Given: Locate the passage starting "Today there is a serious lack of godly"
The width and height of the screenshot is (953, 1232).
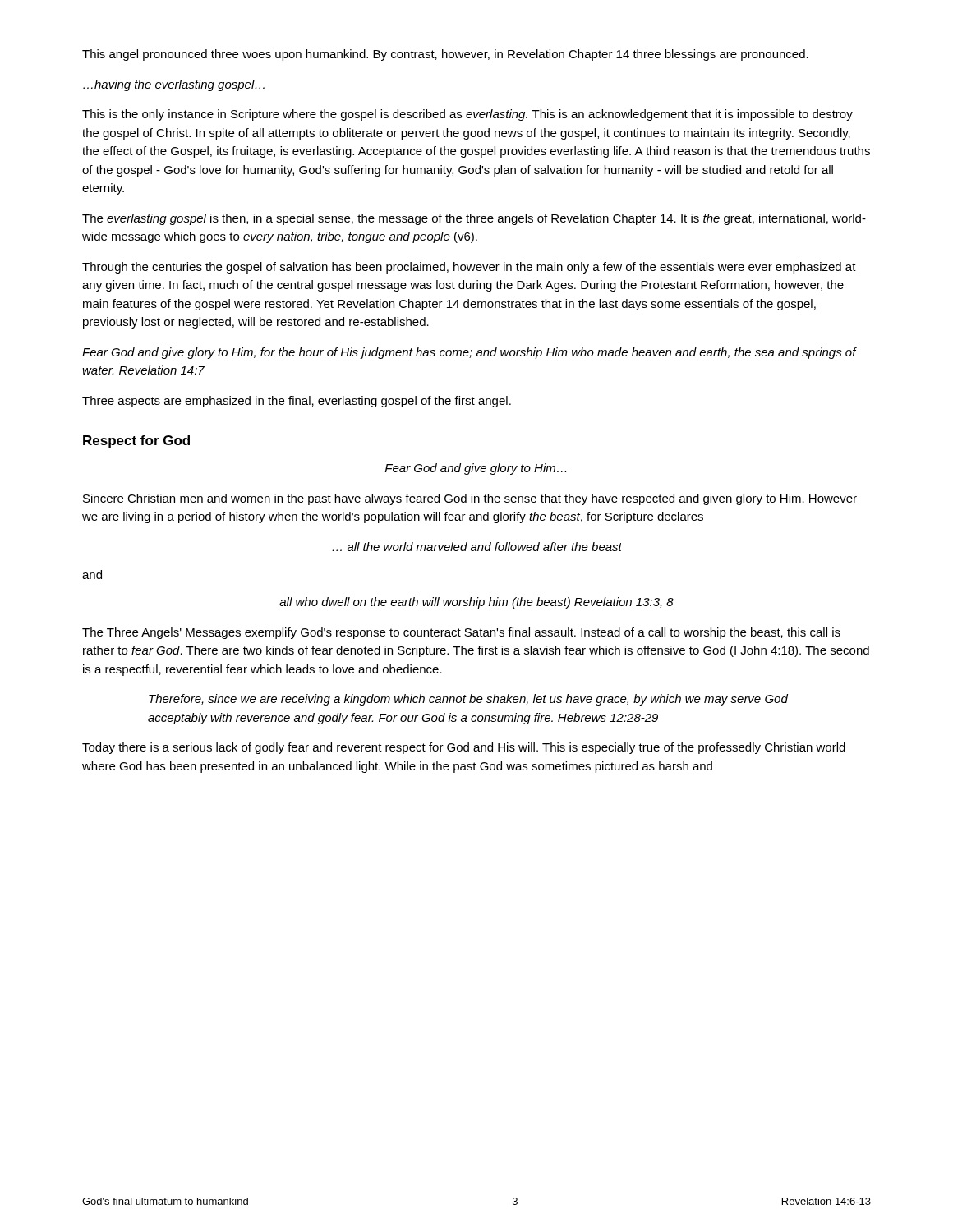Looking at the screenshot, I should point(464,756).
